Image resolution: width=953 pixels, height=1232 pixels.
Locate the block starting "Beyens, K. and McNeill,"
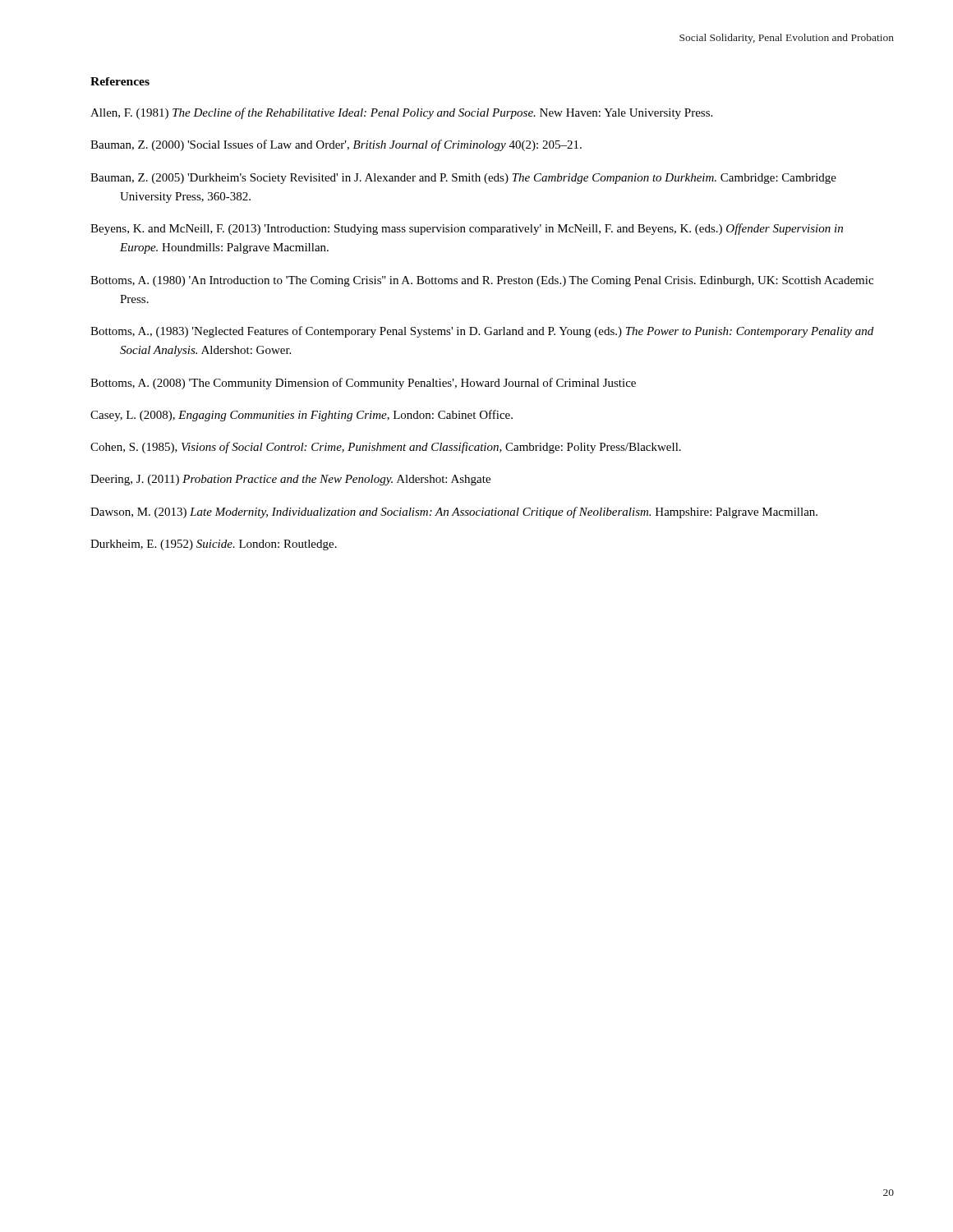(x=467, y=238)
